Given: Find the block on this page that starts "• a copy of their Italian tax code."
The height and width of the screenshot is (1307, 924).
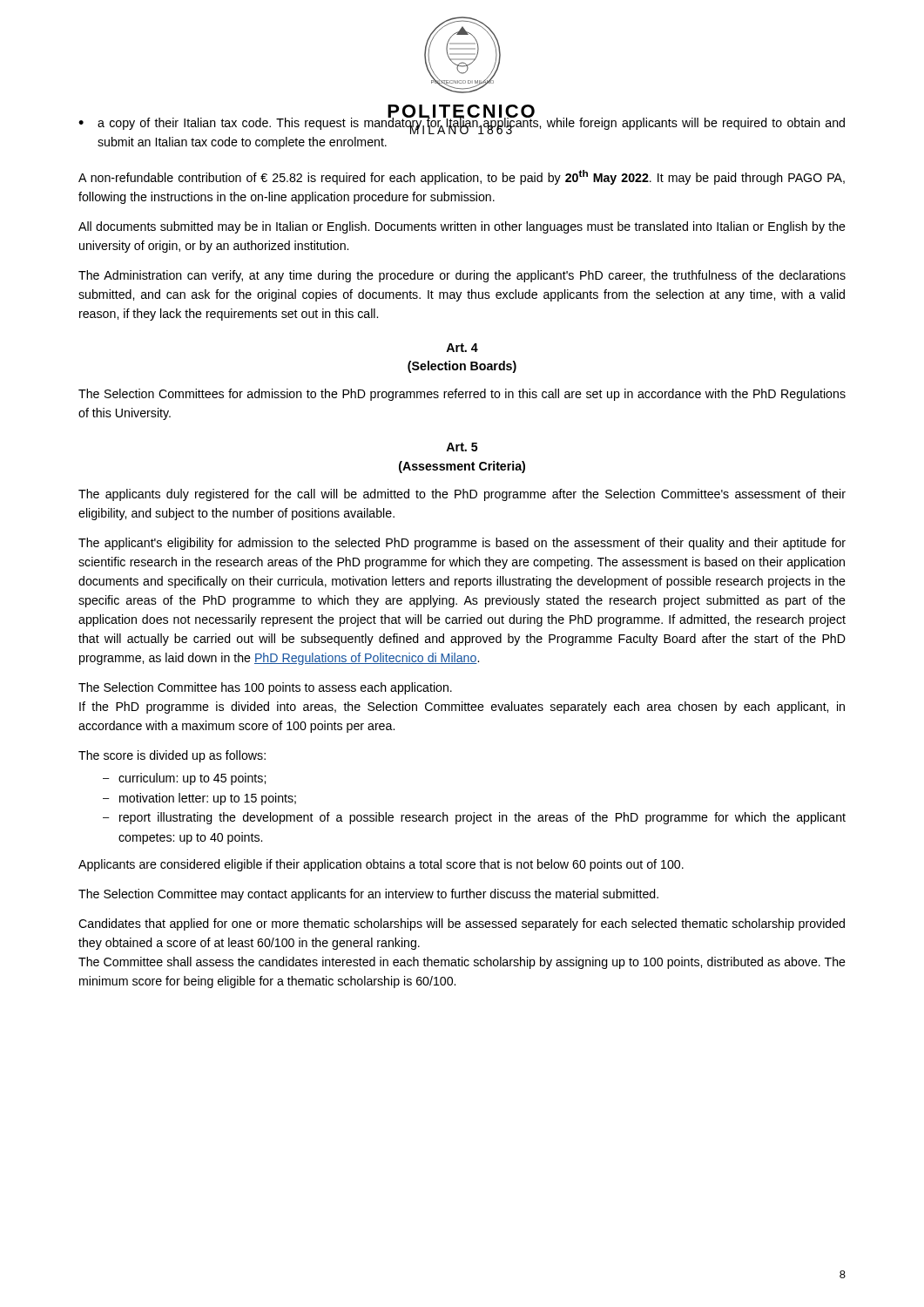Looking at the screenshot, I should [462, 132].
